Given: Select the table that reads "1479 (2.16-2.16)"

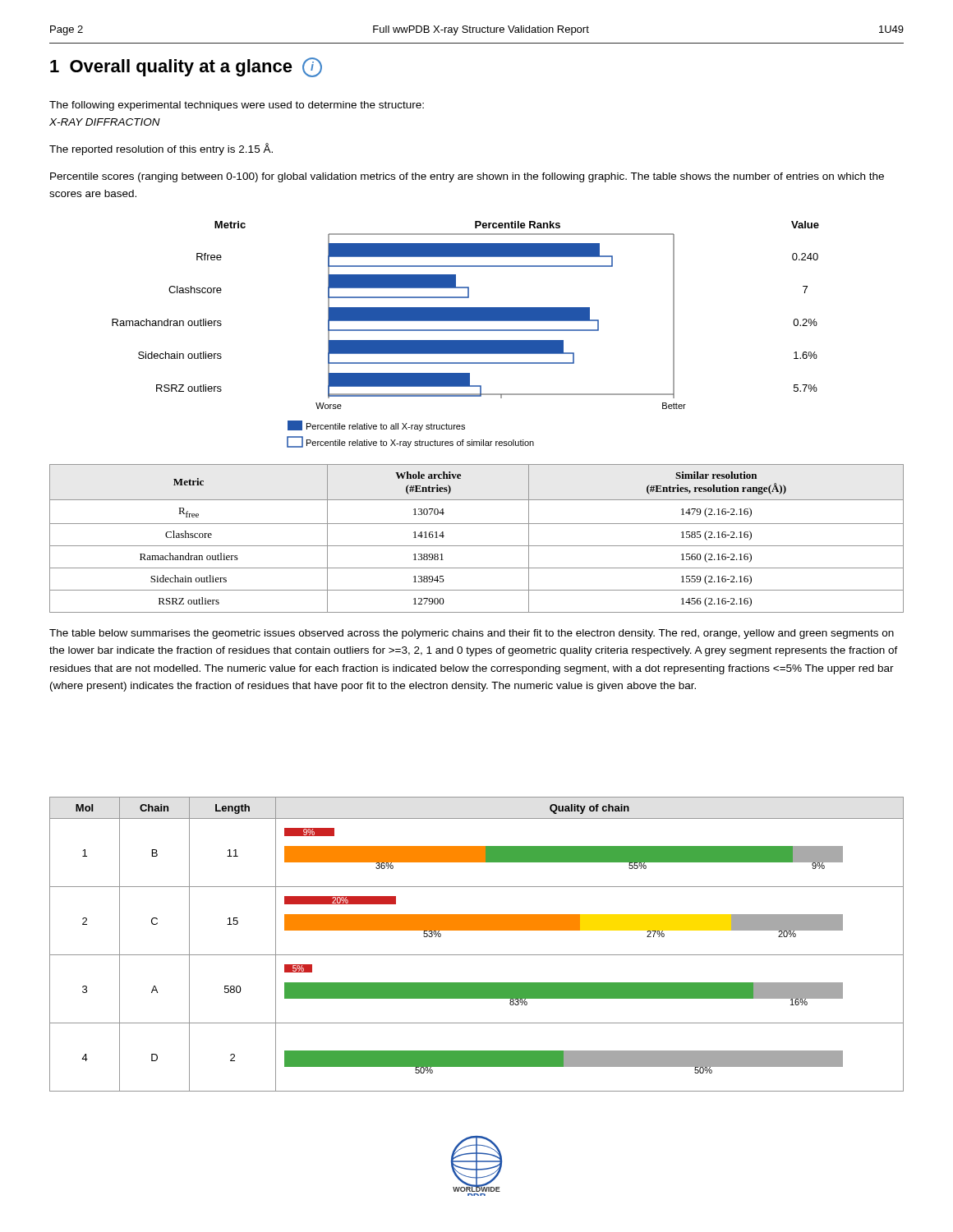Looking at the screenshot, I should pyautogui.click(x=476, y=538).
